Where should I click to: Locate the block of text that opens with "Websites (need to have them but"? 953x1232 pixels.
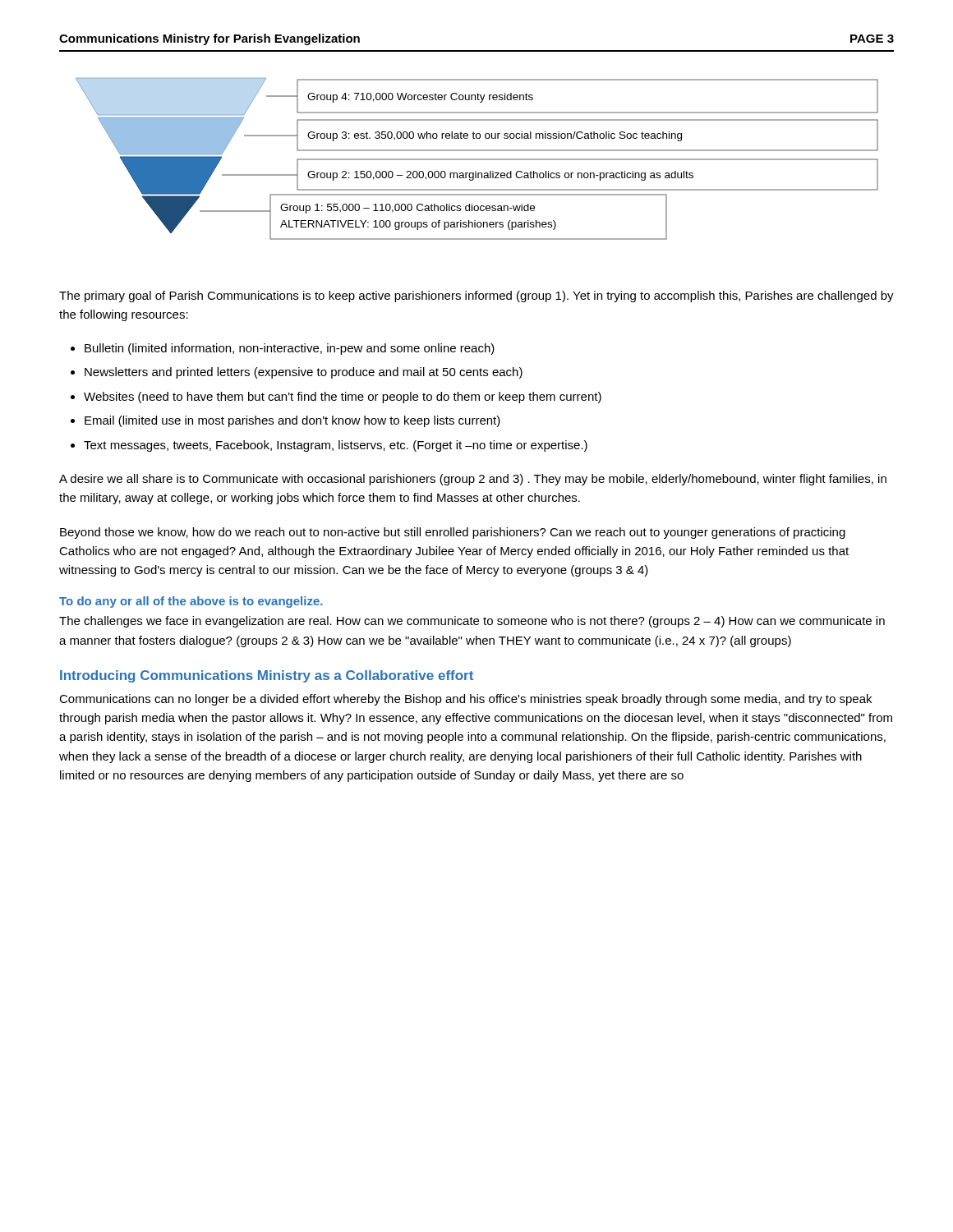coord(343,396)
